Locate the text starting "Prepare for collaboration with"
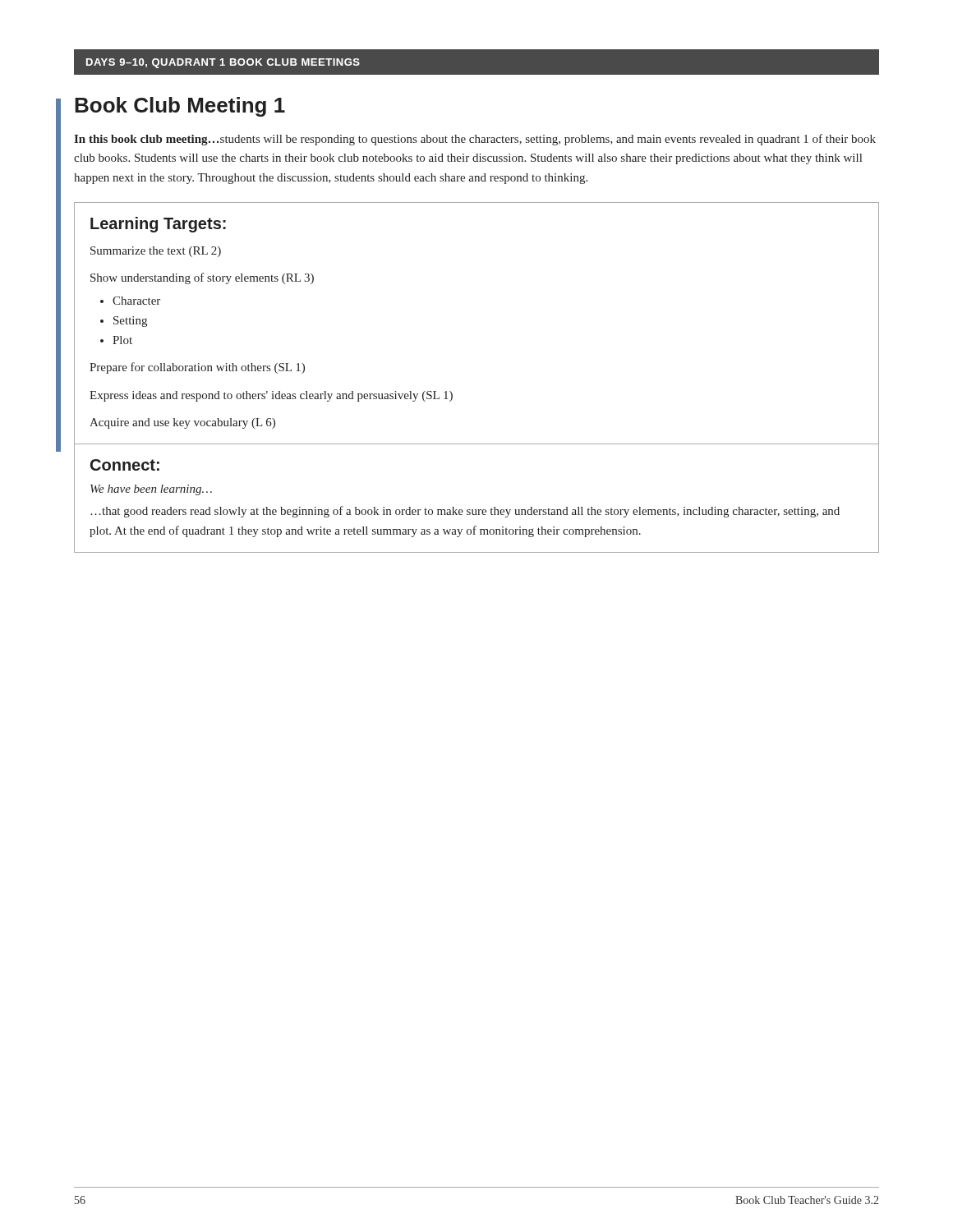The image size is (953, 1232). pos(197,367)
